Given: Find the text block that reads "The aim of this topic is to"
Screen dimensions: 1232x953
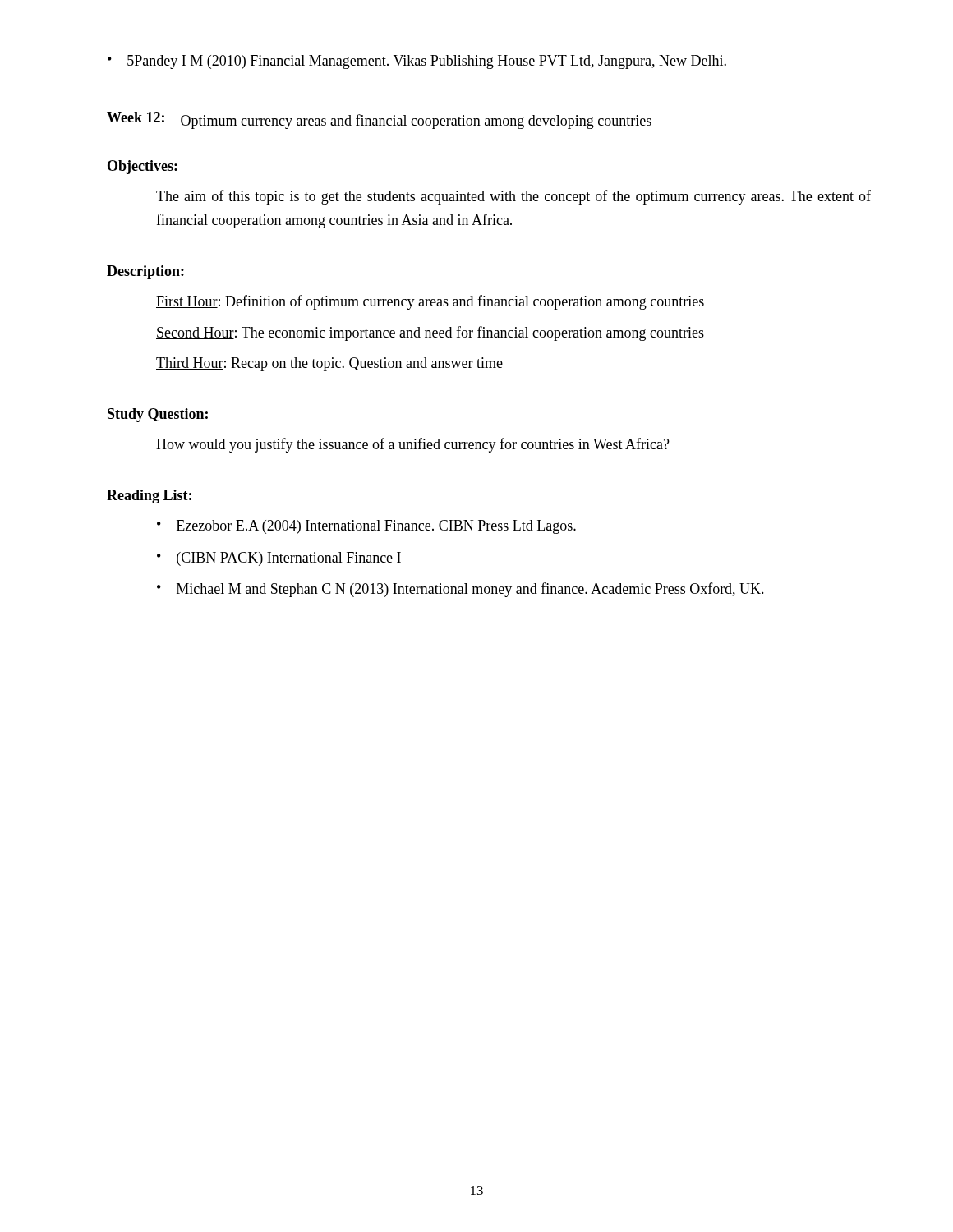Looking at the screenshot, I should pos(513,208).
